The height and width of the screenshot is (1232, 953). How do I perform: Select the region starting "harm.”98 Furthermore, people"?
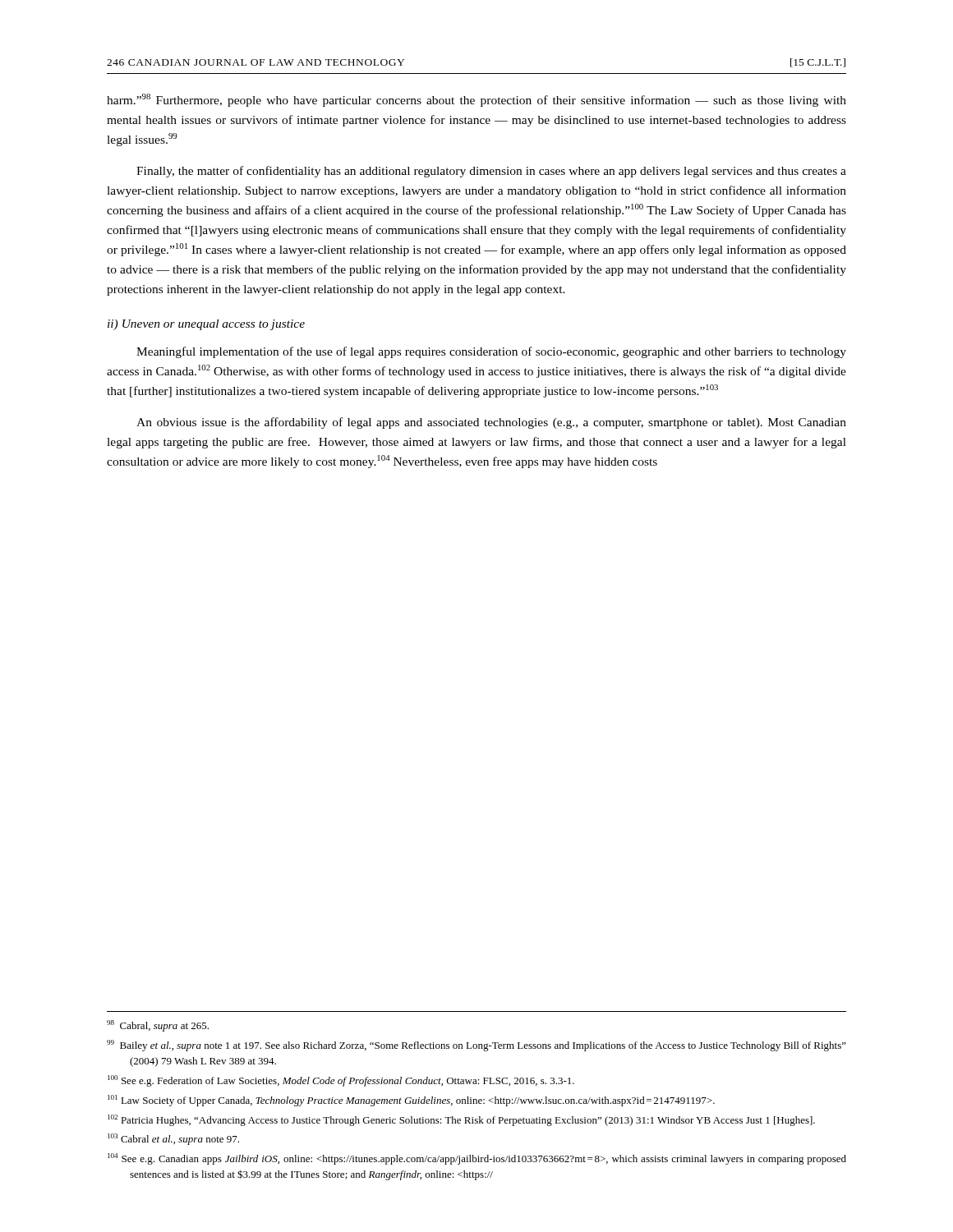click(476, 120)
